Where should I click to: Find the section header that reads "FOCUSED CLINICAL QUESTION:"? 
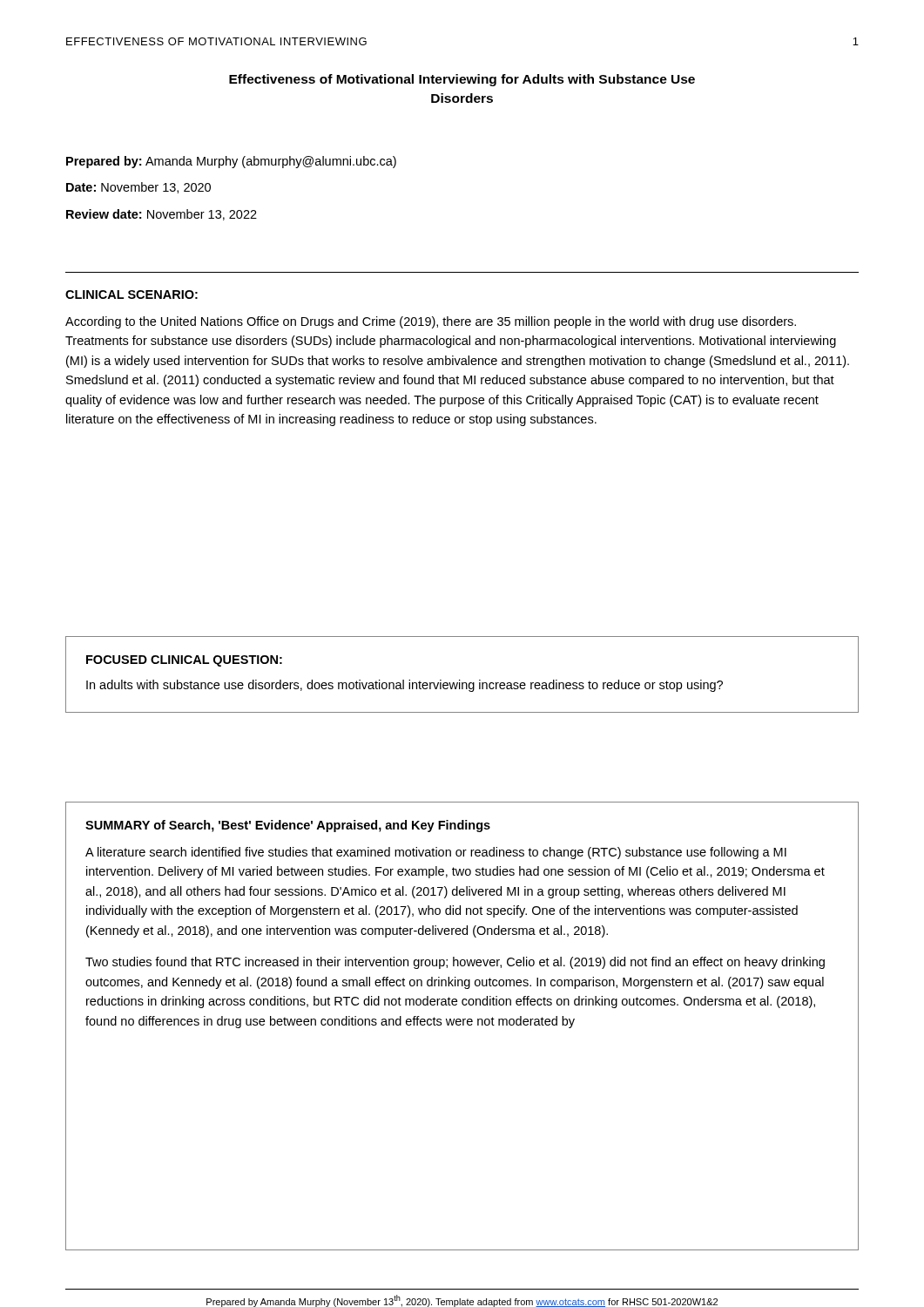(x=184, y=660)
